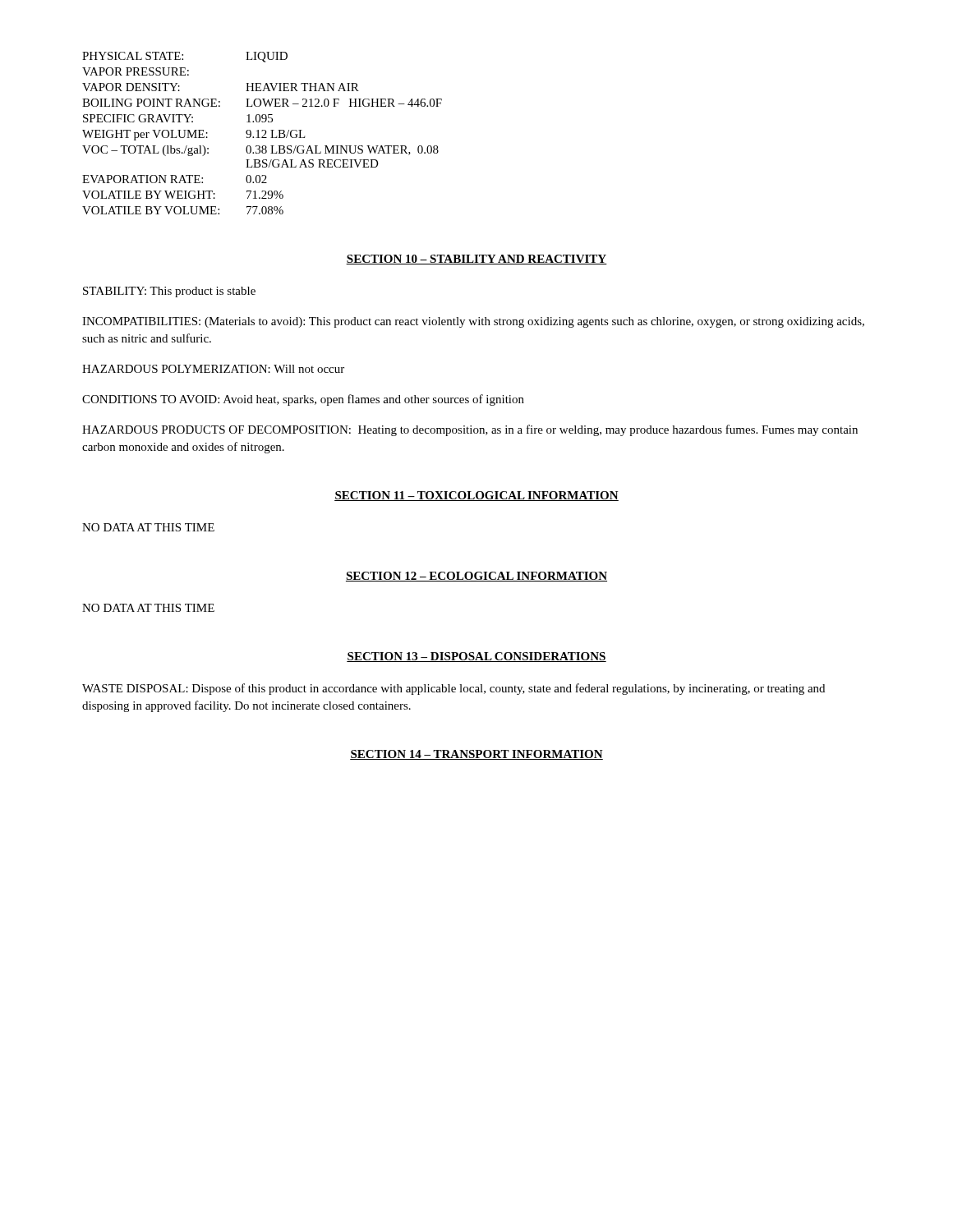The height and width of the screenshot is (1232, 953).
Task: Find the text block with the text "INCOMPATIBILITIES: (Materials to avoid): This product"
Action: [x=473, y=330]
